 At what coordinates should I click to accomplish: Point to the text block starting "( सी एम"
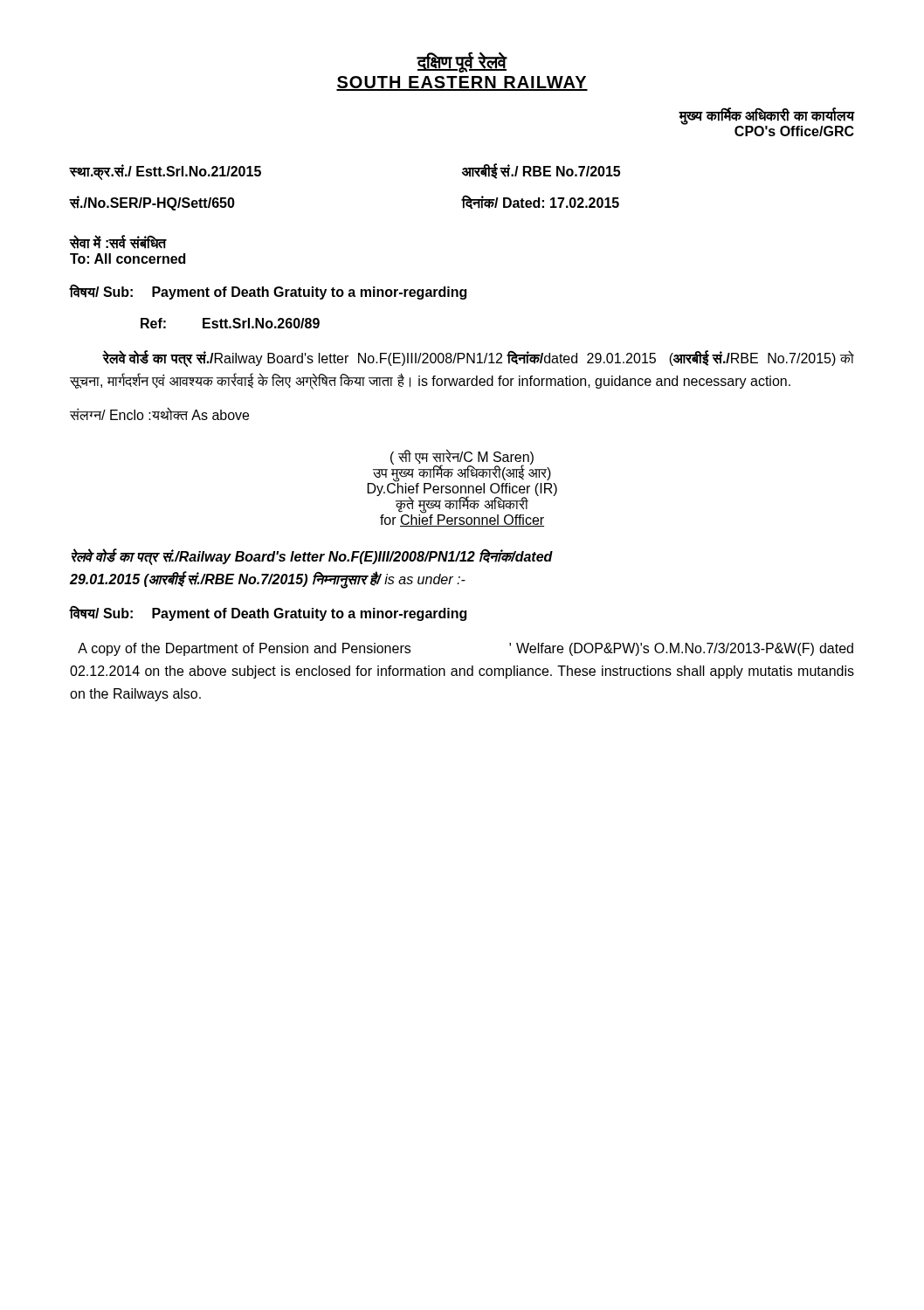click(x=462, y=489)
